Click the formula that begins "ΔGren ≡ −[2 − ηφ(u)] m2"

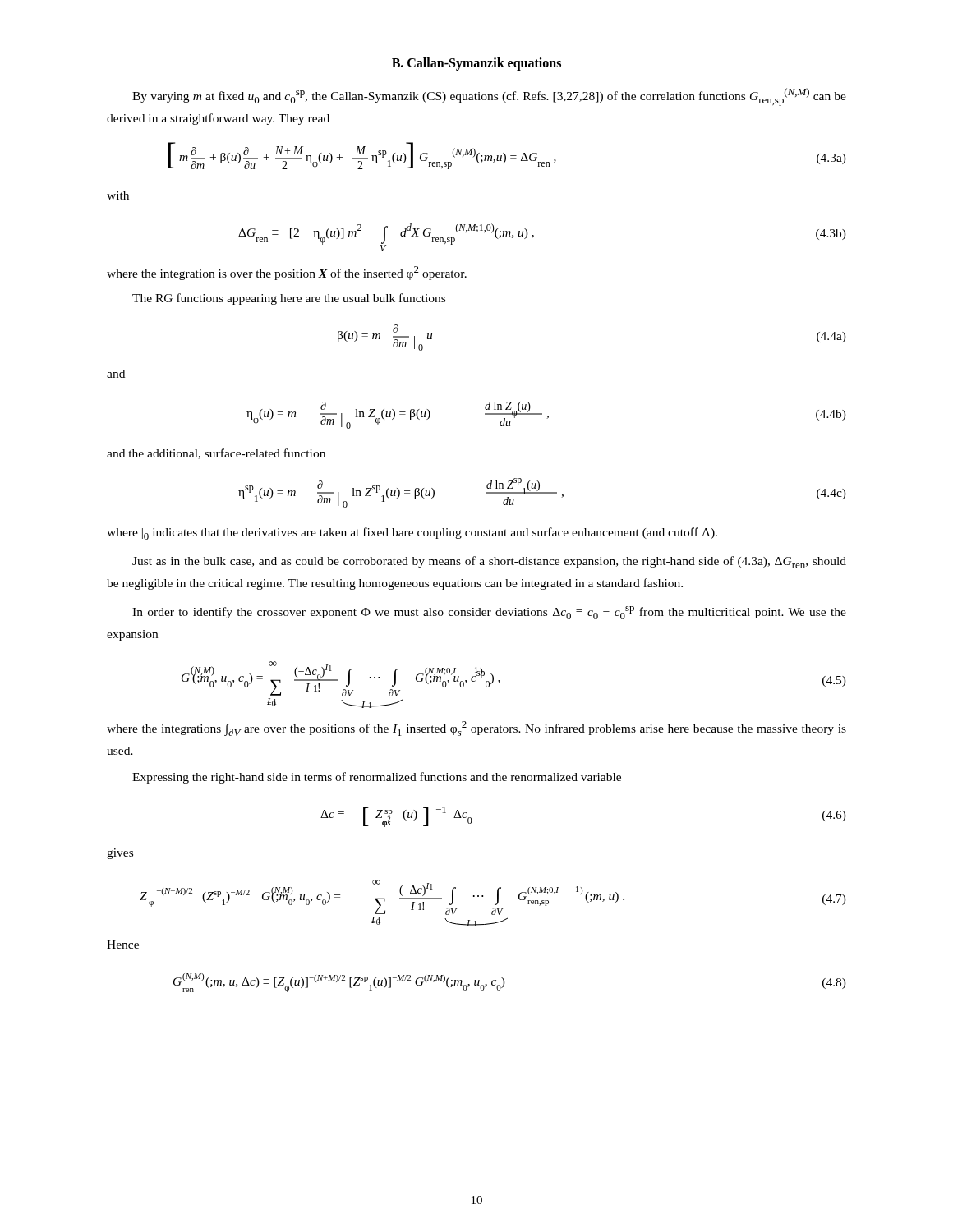[x=542, y=234]
